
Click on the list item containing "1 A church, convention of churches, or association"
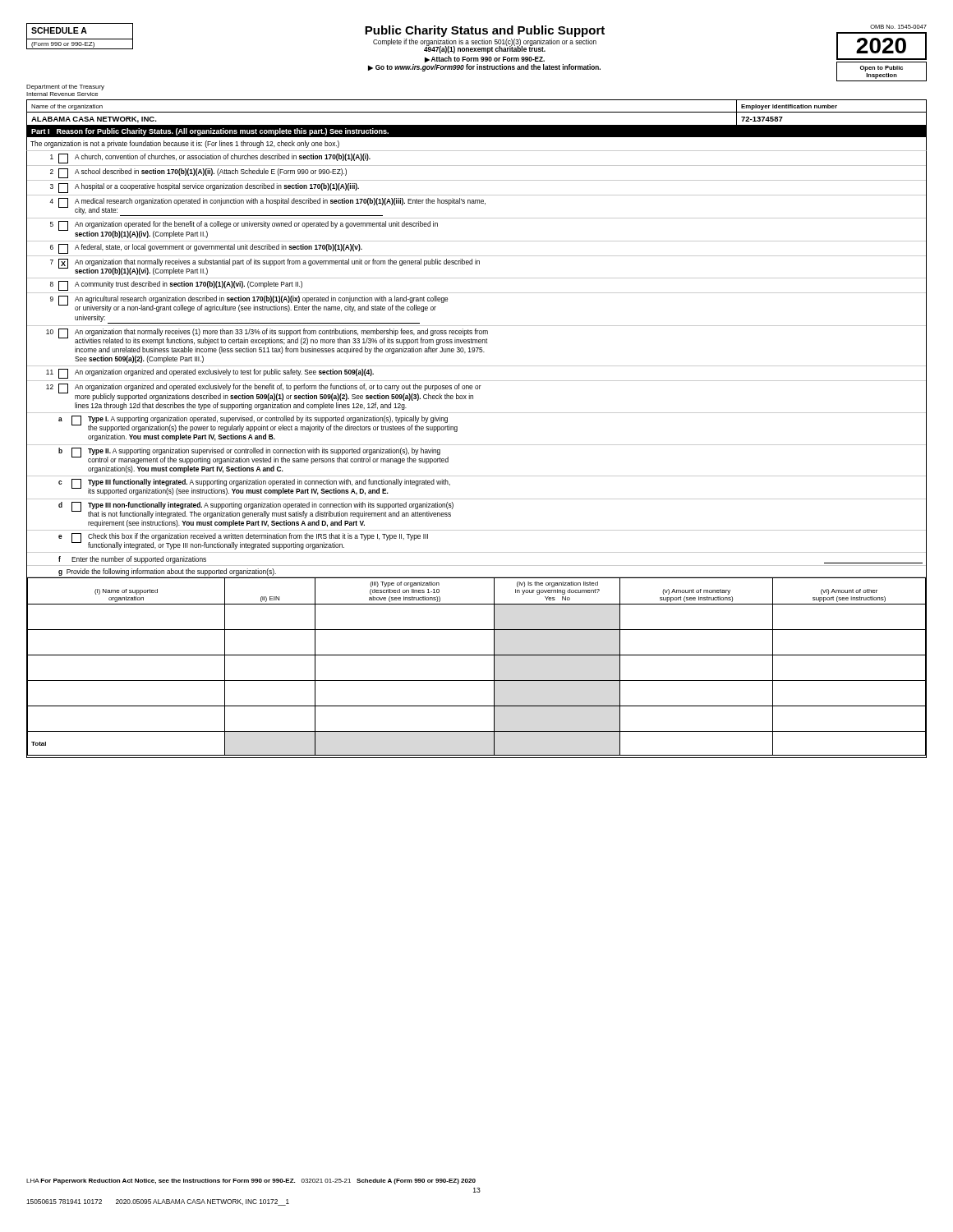coord(476,158)
